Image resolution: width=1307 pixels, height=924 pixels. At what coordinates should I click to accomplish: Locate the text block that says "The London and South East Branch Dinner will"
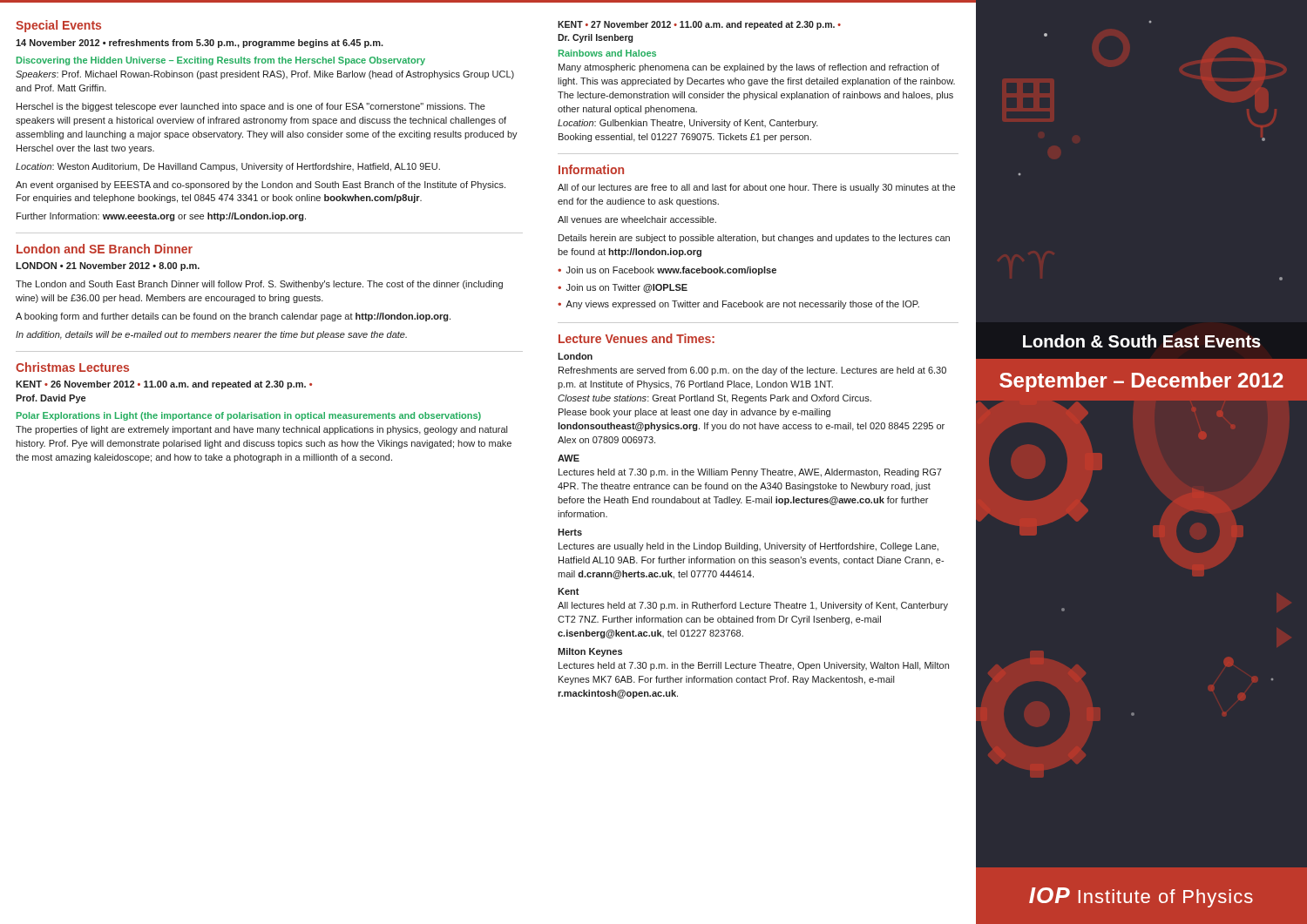tap(269, 292)
